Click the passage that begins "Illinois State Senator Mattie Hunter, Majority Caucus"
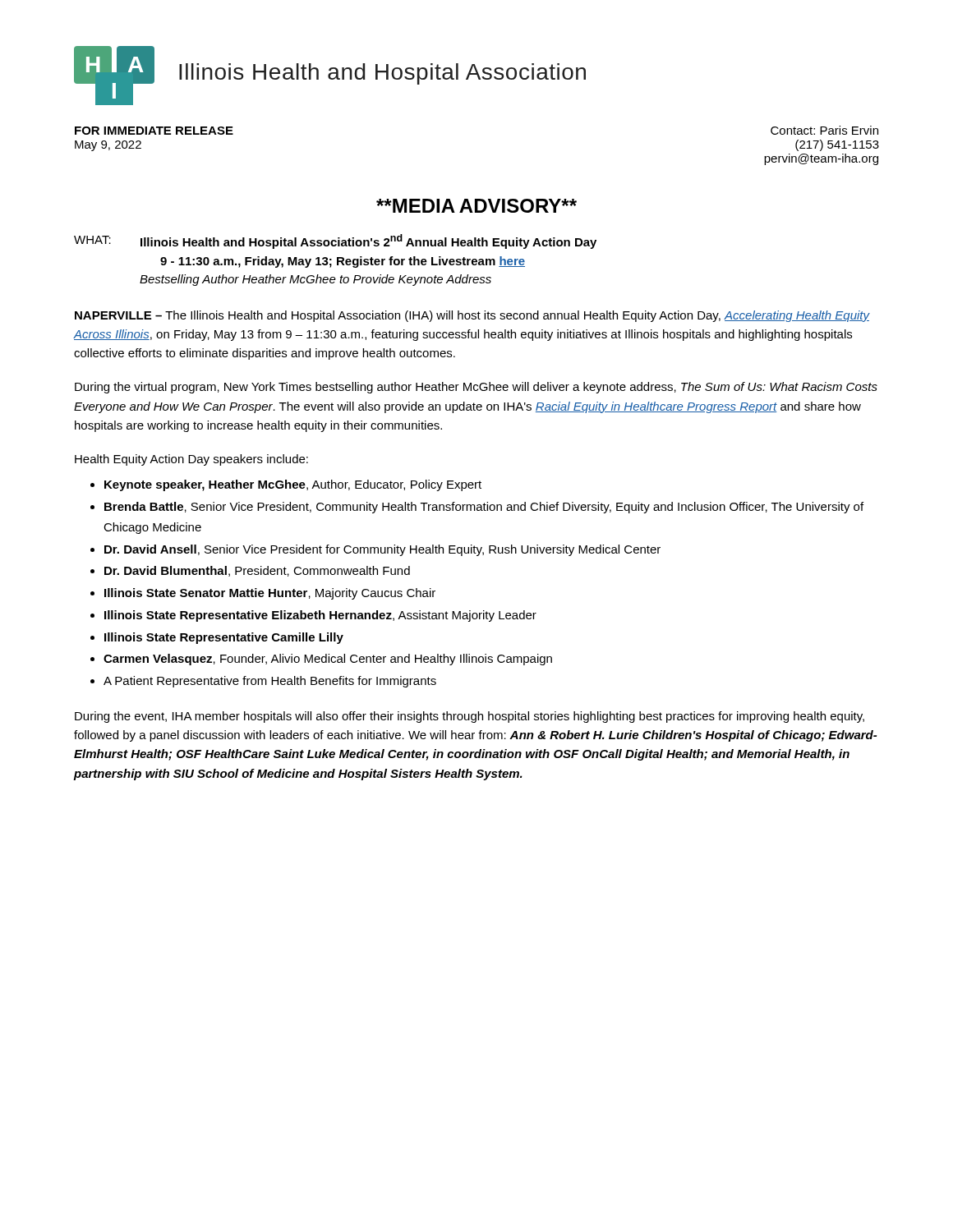 [270, 593]
